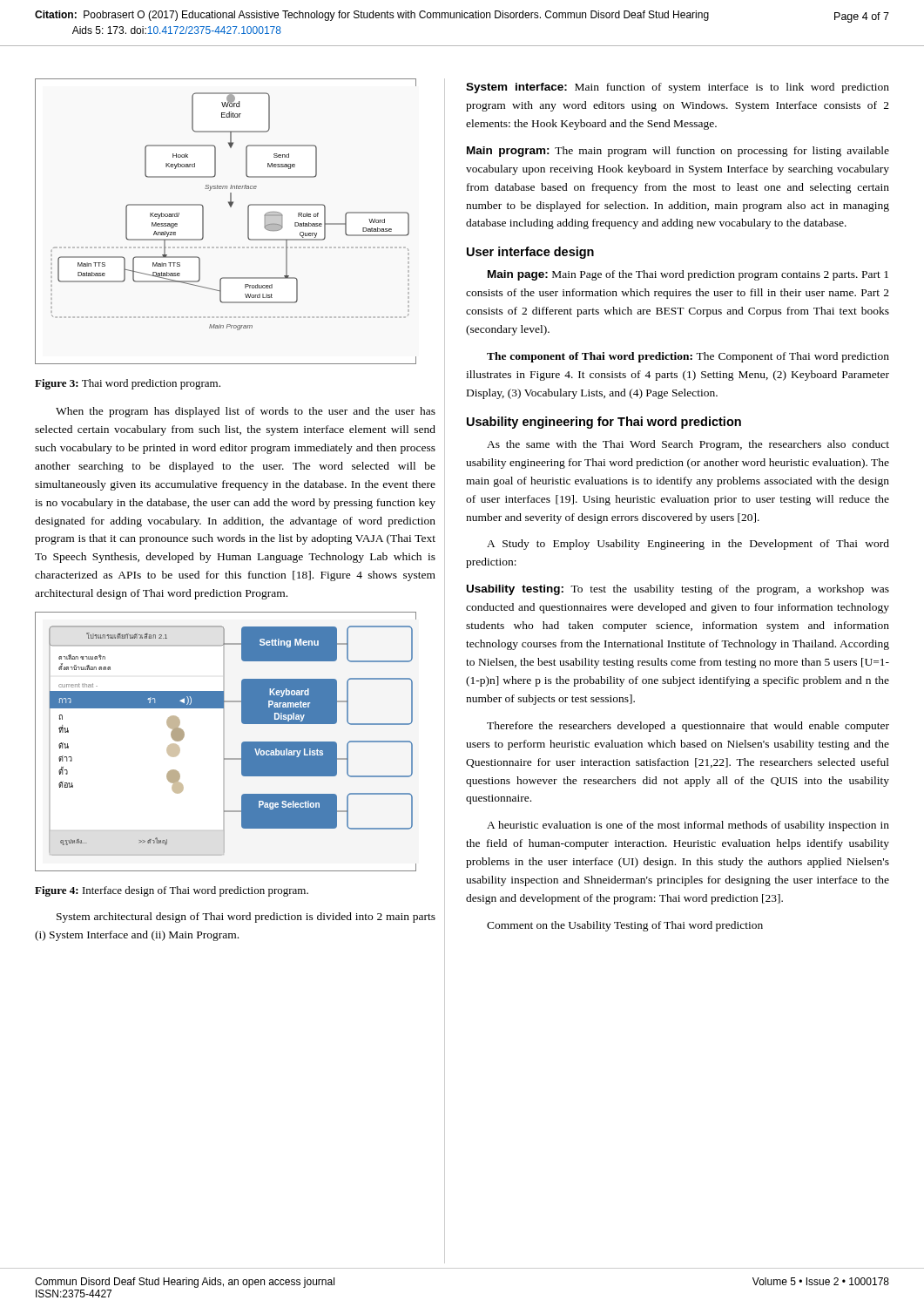Locate the text block containing "When the program has displayed"
Screen dimensions: 1307x924
[x=235, y=503]
